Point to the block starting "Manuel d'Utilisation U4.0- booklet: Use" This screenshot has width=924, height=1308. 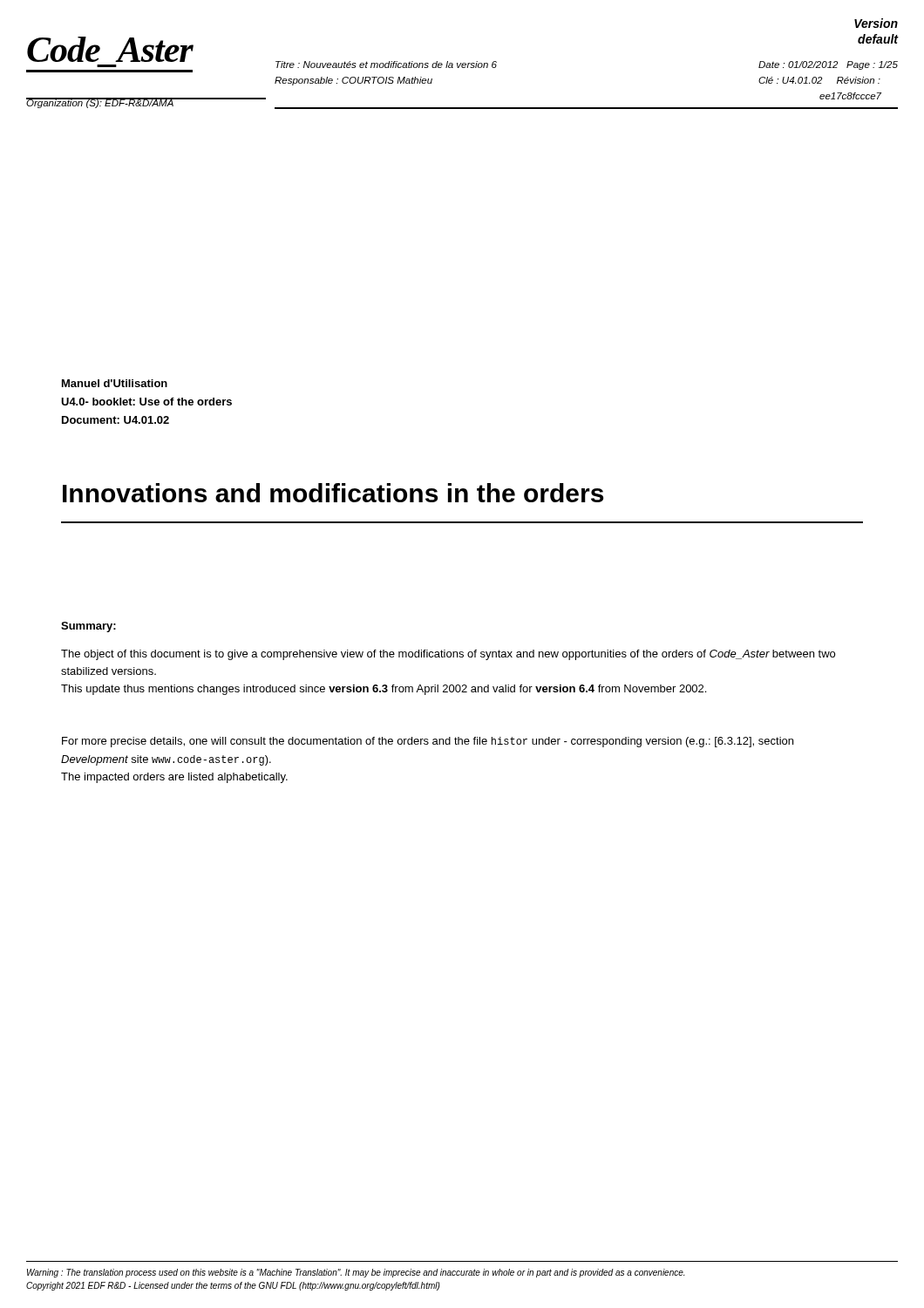click(147, 401)
